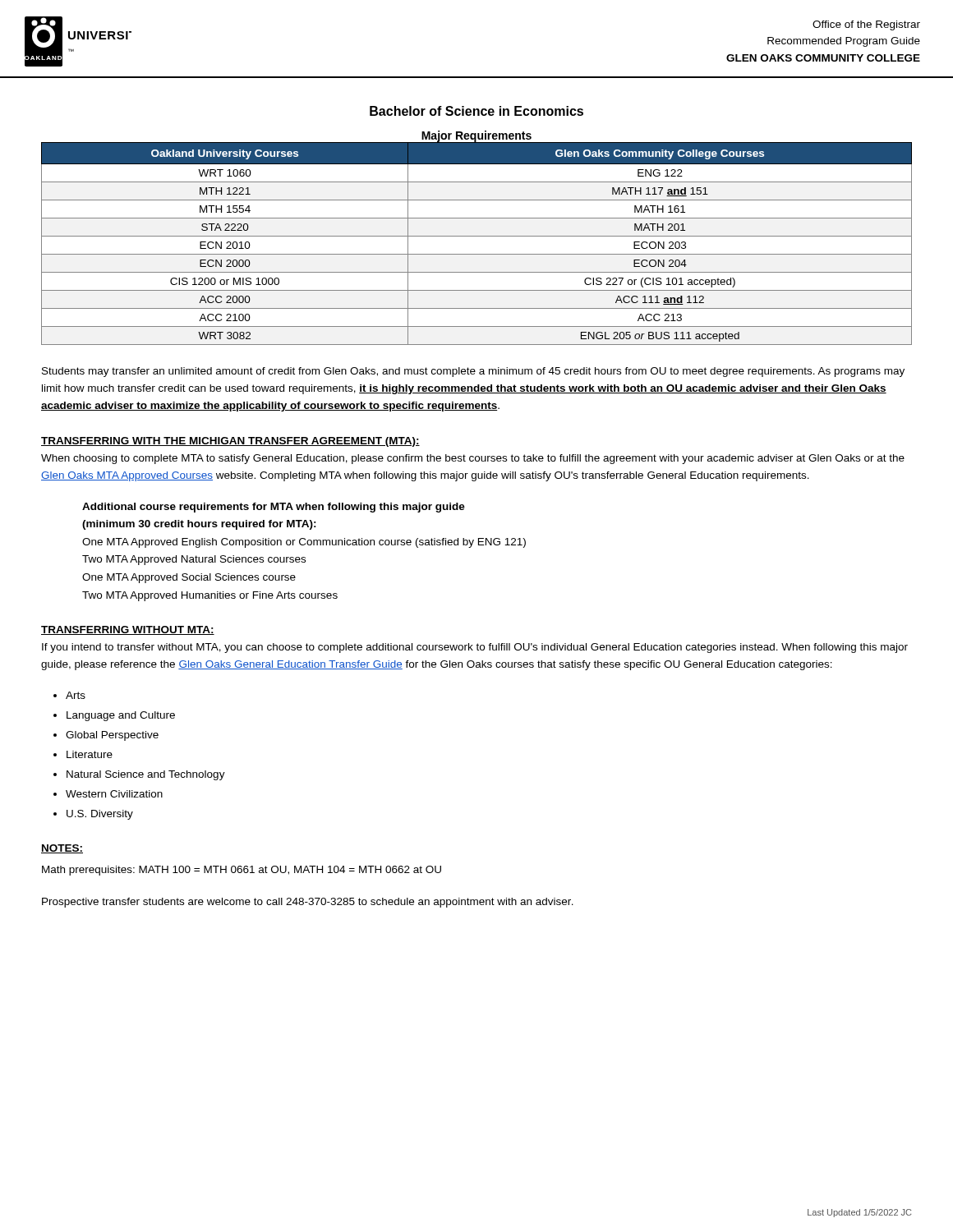
Task: Find the region starting "U.S. Diversity"
Action: coord(99,813)
